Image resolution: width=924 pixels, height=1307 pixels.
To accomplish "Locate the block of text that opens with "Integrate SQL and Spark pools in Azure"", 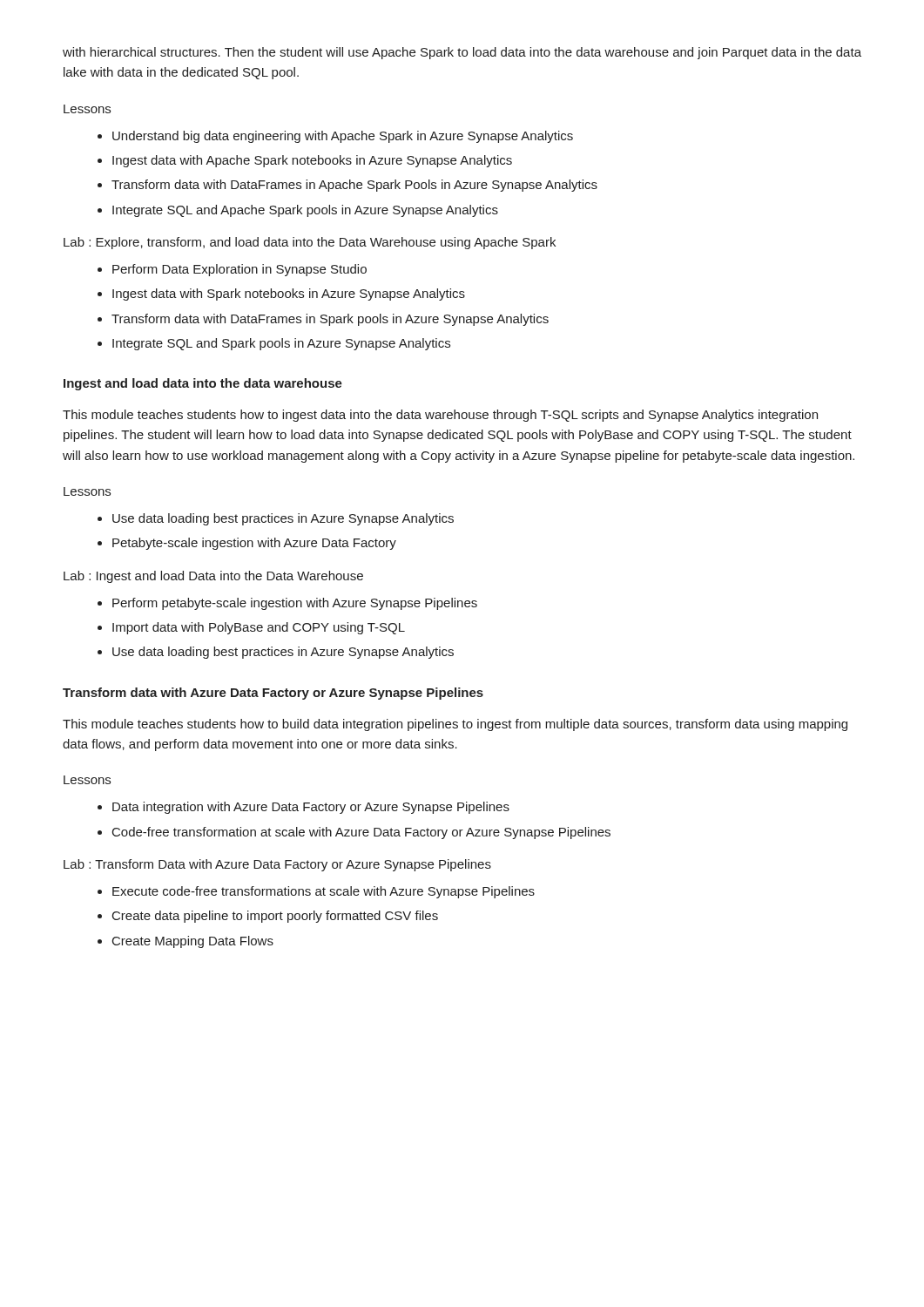I will [x=281, y=343].
